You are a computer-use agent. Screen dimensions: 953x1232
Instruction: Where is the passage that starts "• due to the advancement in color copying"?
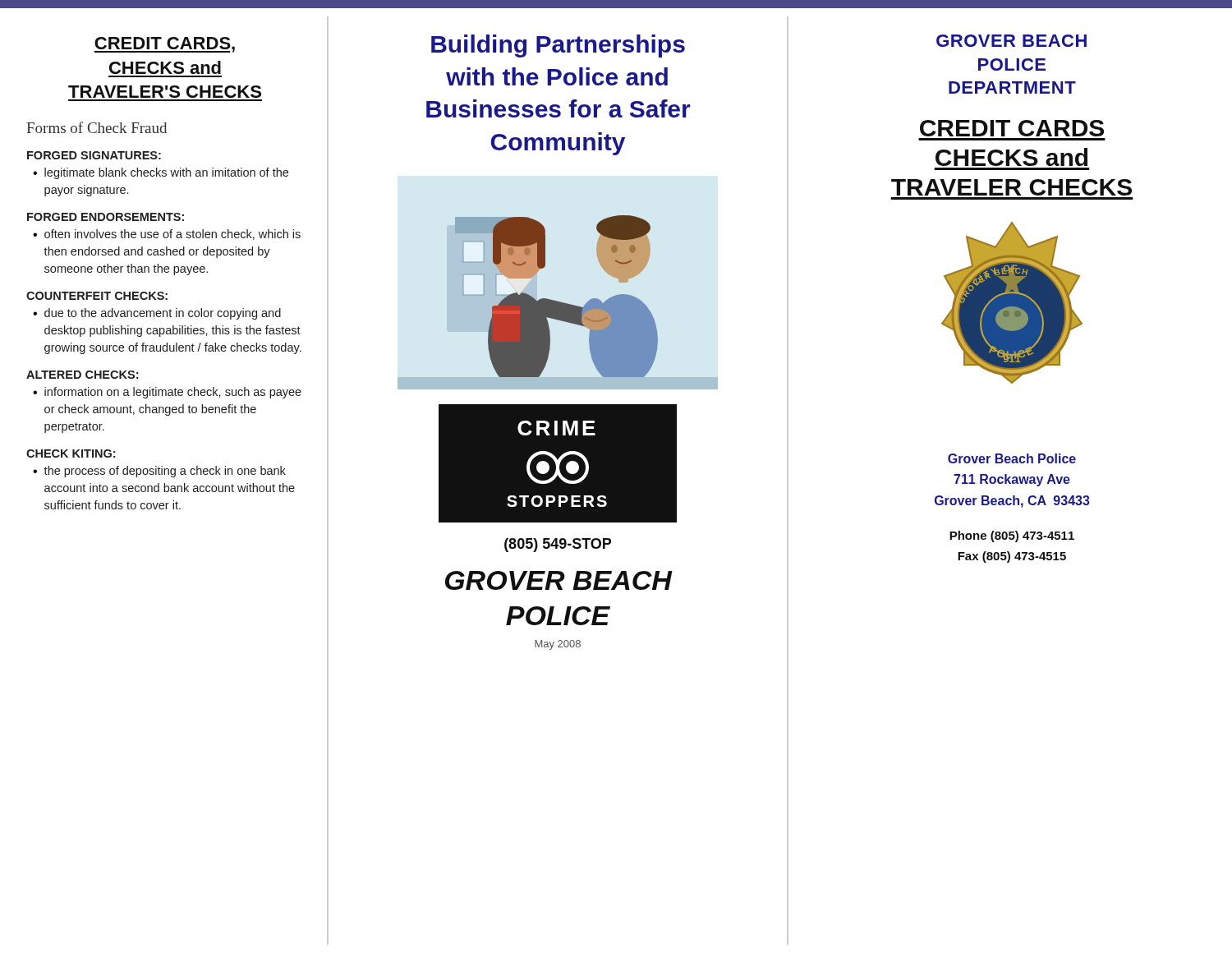click(x=168, y=331)
